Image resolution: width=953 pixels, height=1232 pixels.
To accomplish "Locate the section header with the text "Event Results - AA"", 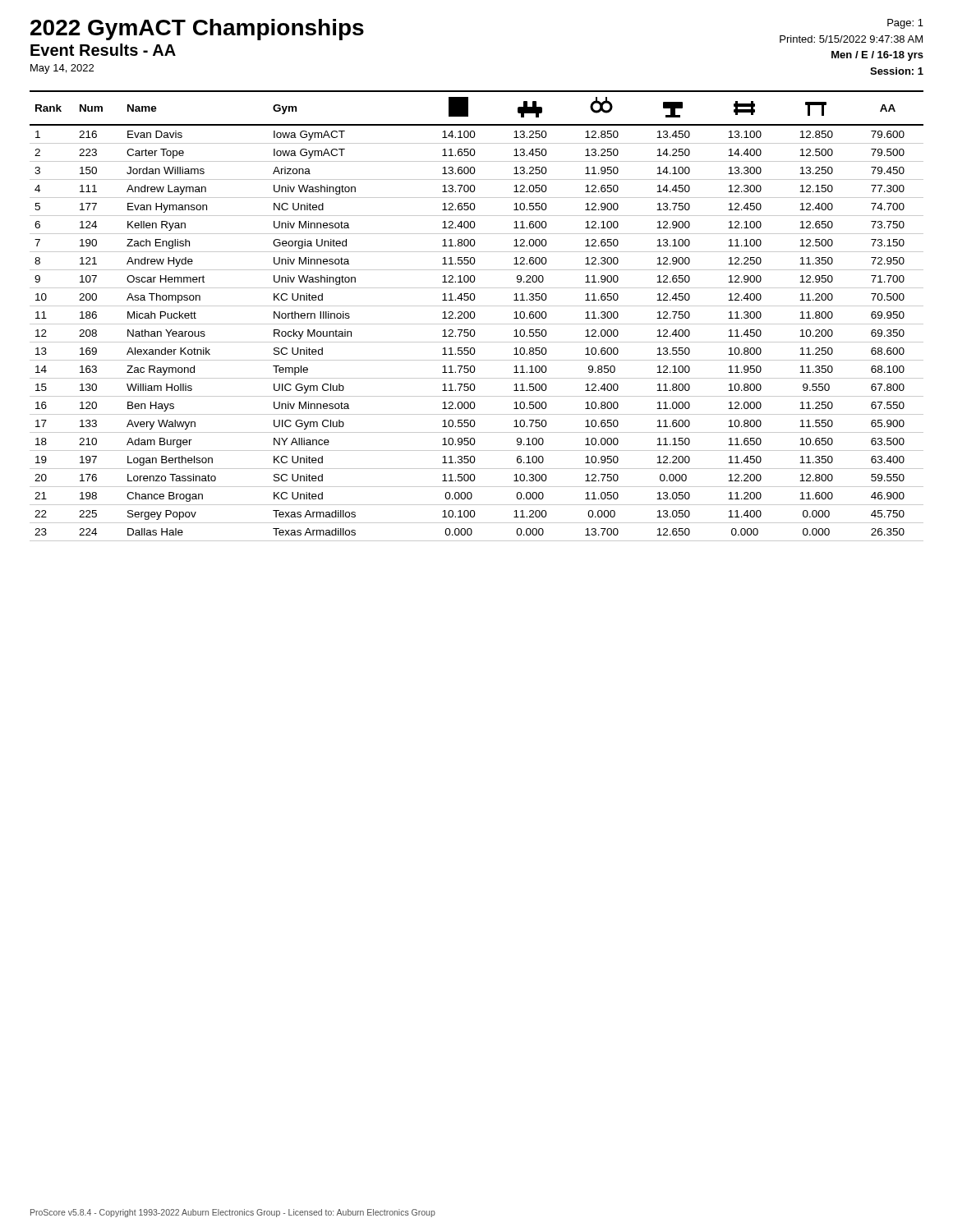I will click(103, 50).
